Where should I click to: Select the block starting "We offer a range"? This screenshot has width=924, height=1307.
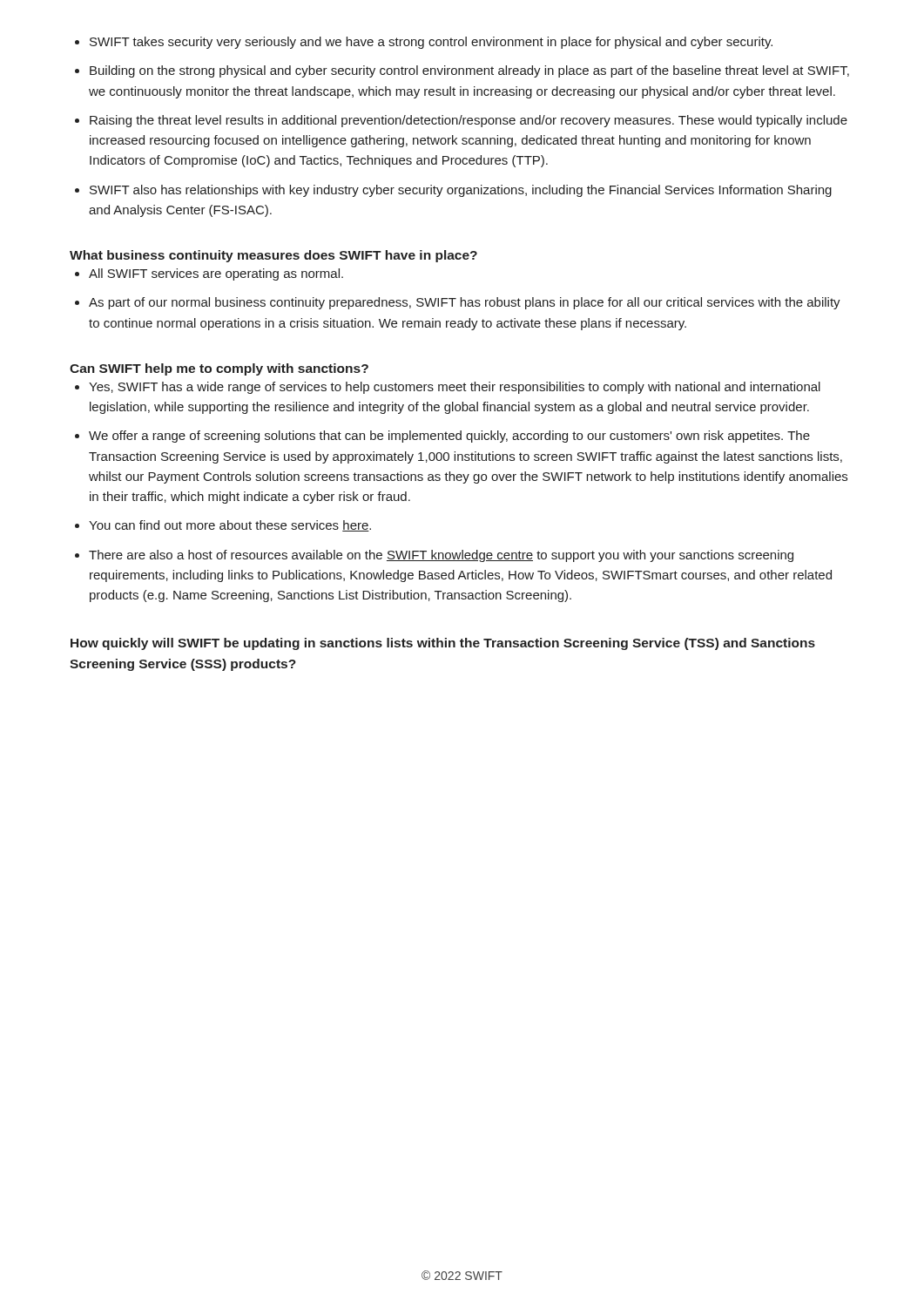[x=468, y=466]
